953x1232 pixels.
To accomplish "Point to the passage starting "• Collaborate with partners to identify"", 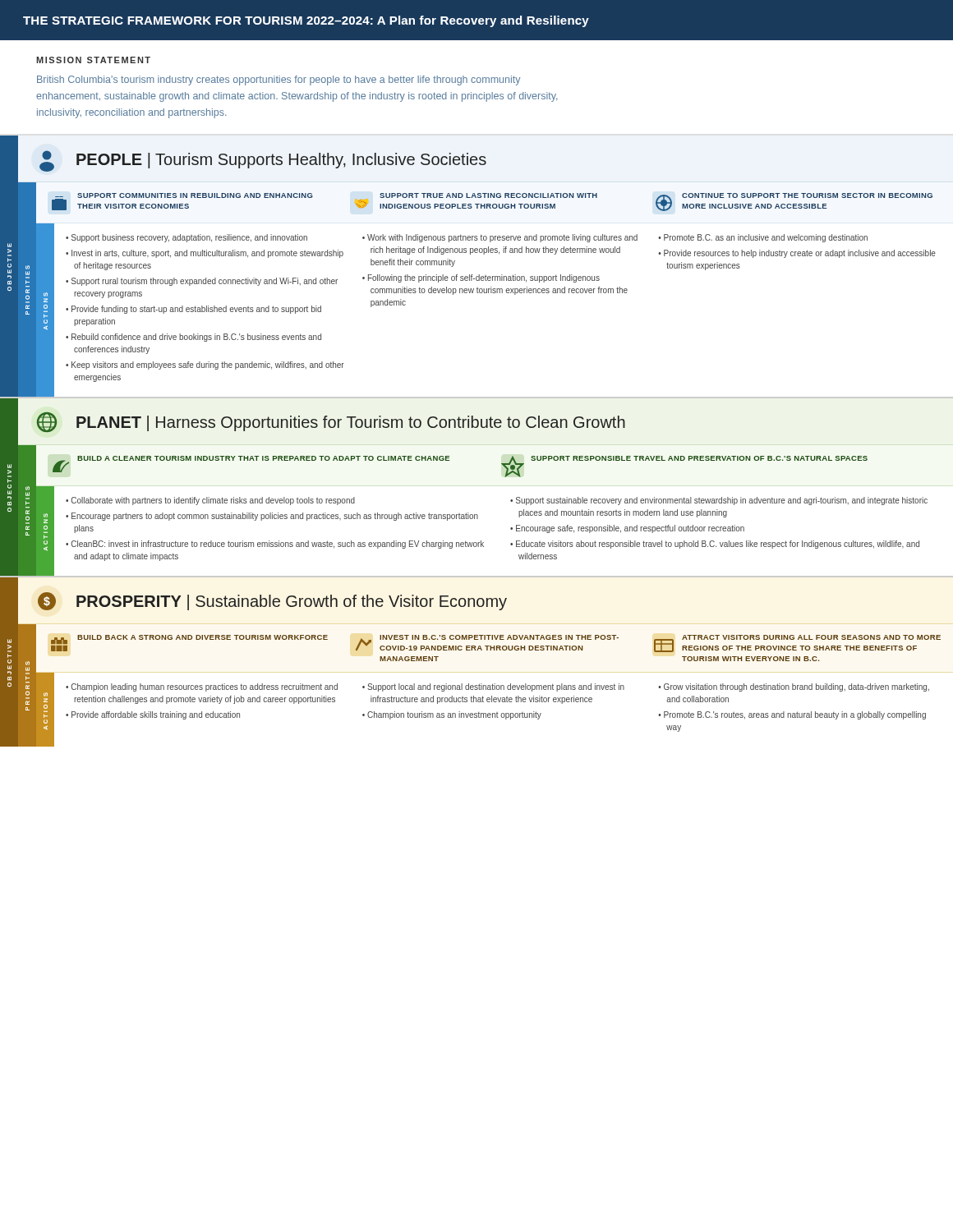I will pos(281,529).
